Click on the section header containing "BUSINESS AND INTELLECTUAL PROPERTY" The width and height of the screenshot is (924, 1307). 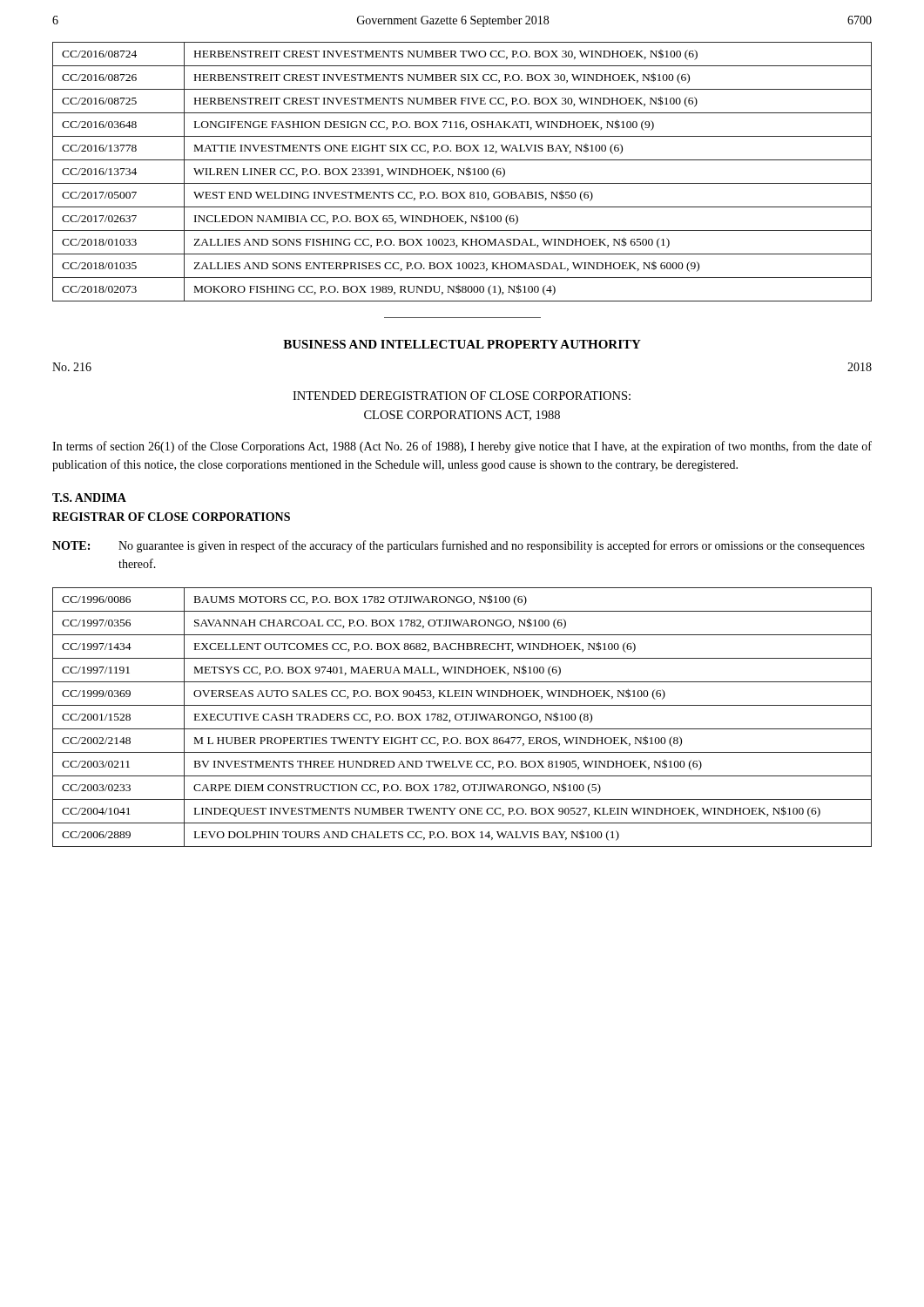pyautogui.click(x=462, y=344)
